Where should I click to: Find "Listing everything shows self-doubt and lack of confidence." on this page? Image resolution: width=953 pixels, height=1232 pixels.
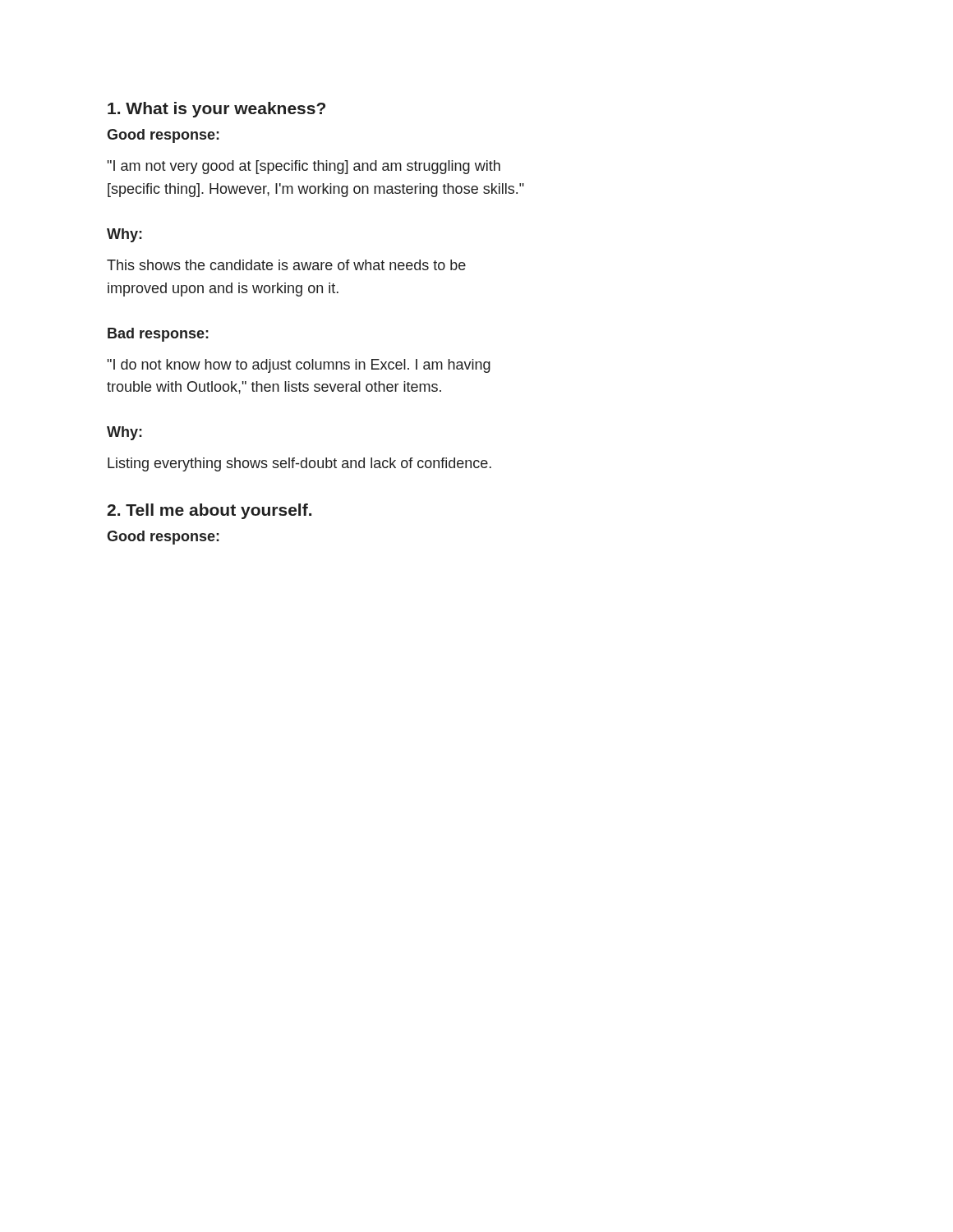[353, 464]
